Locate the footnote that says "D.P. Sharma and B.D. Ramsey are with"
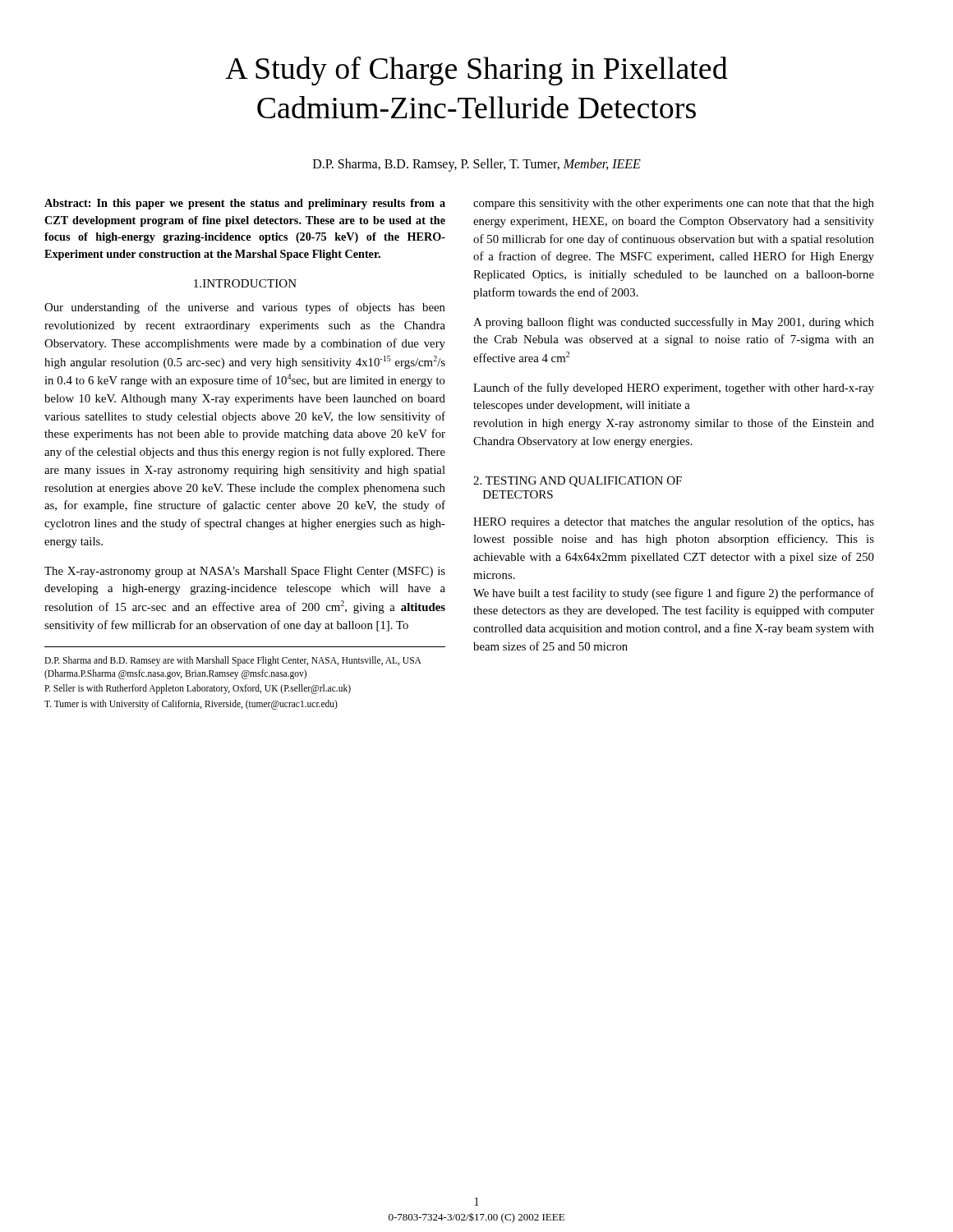The image size is (953, 1232). coord(245,682)
